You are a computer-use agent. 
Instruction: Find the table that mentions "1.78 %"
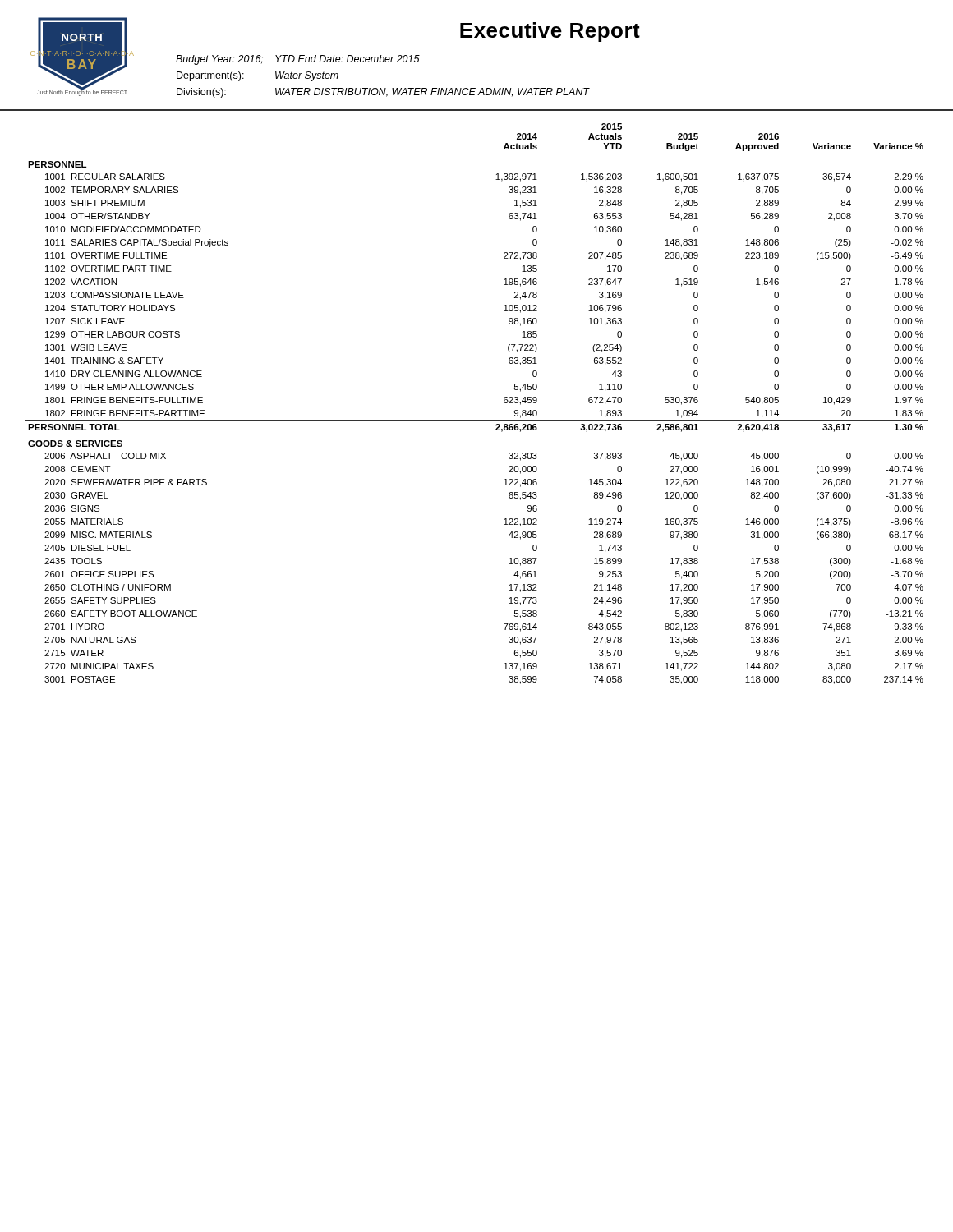point(476,402)
